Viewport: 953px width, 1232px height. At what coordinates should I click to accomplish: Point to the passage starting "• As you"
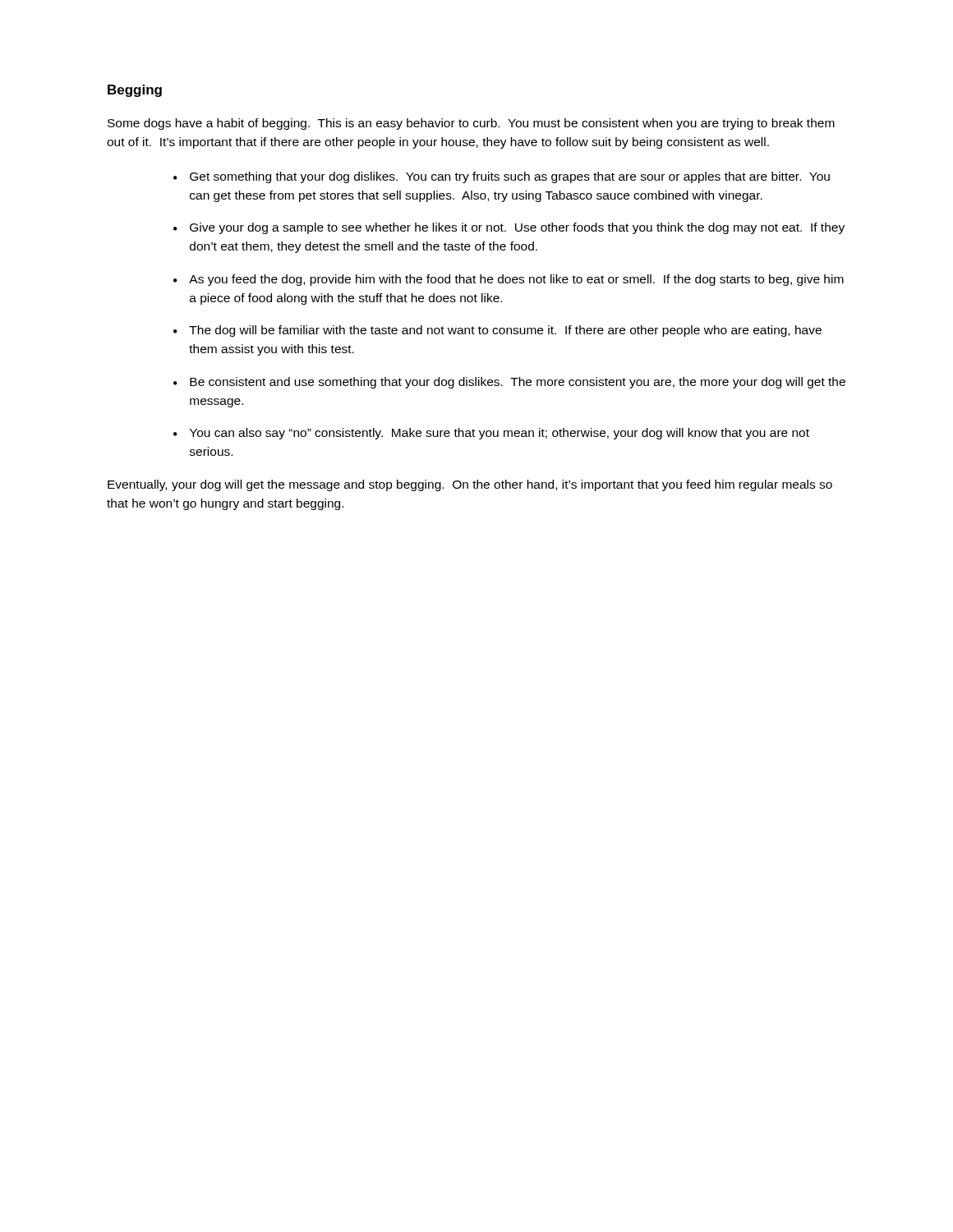point(509,288)
